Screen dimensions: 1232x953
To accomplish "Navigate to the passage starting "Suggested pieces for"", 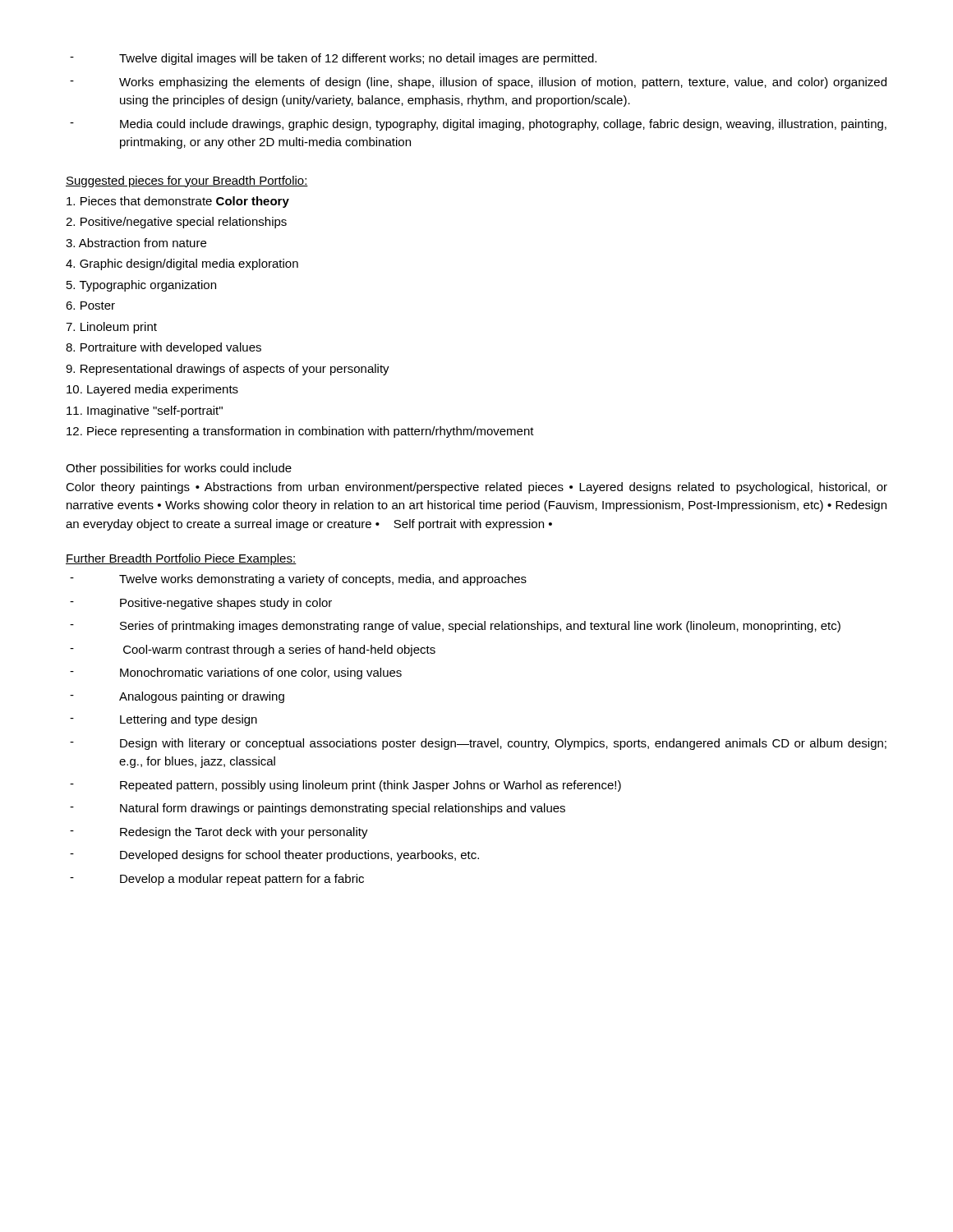I will pyautogui.click(x=187, y=180).
